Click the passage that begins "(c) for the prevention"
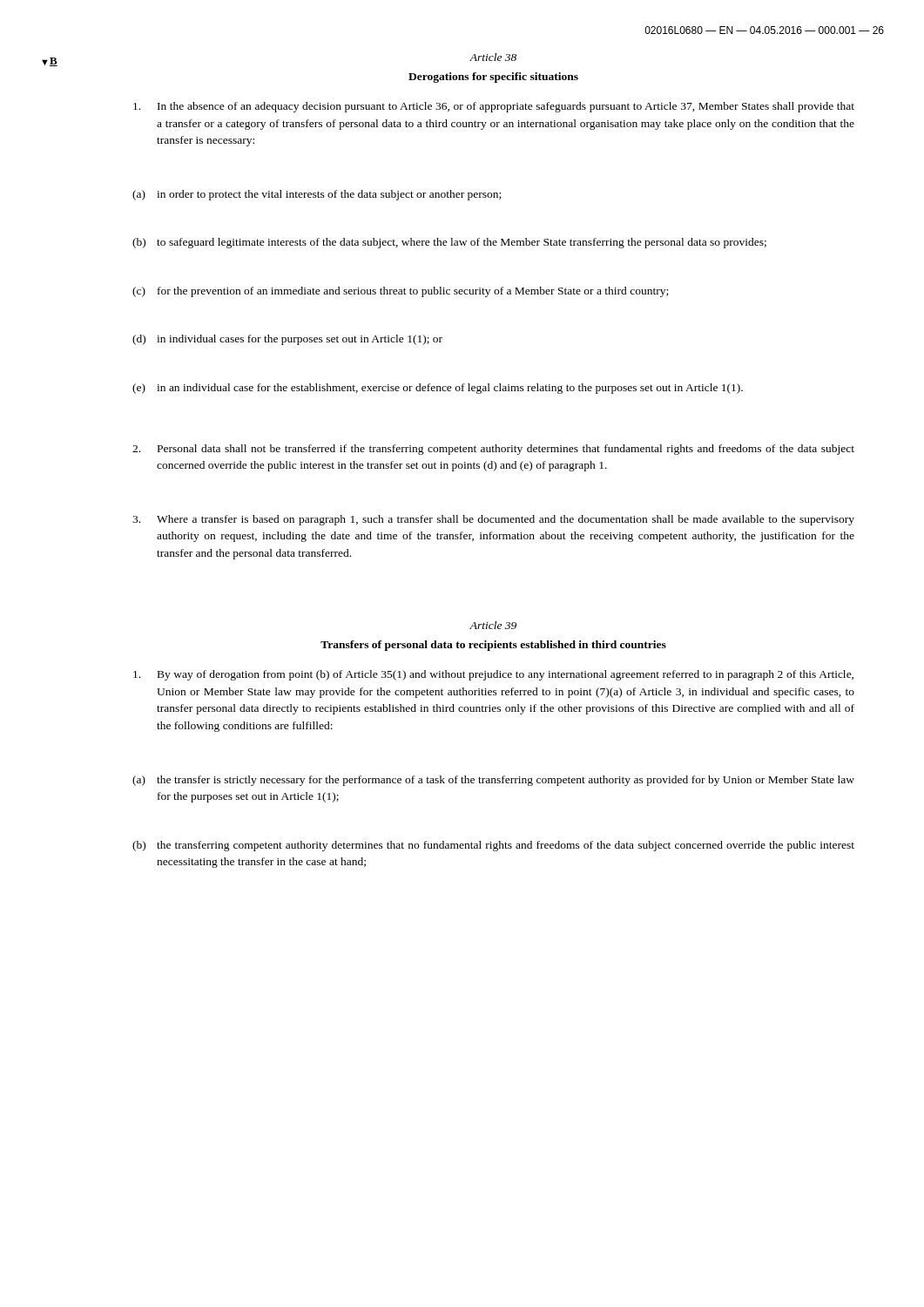Viewport: 924px width, 1307px height. [x=401, y=291]
